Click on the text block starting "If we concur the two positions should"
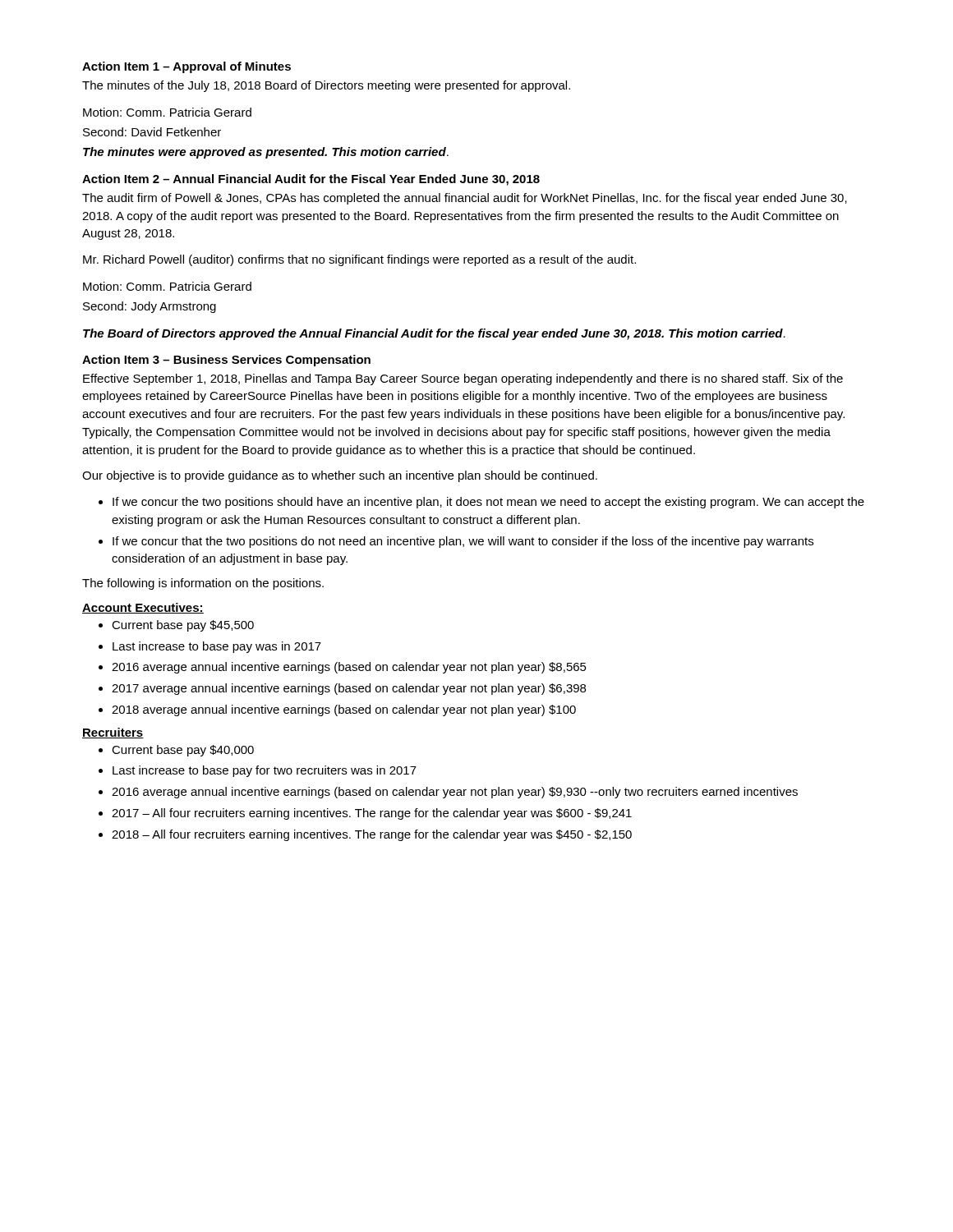Viewport: 953px width, 1232px height. coord(488,510)
